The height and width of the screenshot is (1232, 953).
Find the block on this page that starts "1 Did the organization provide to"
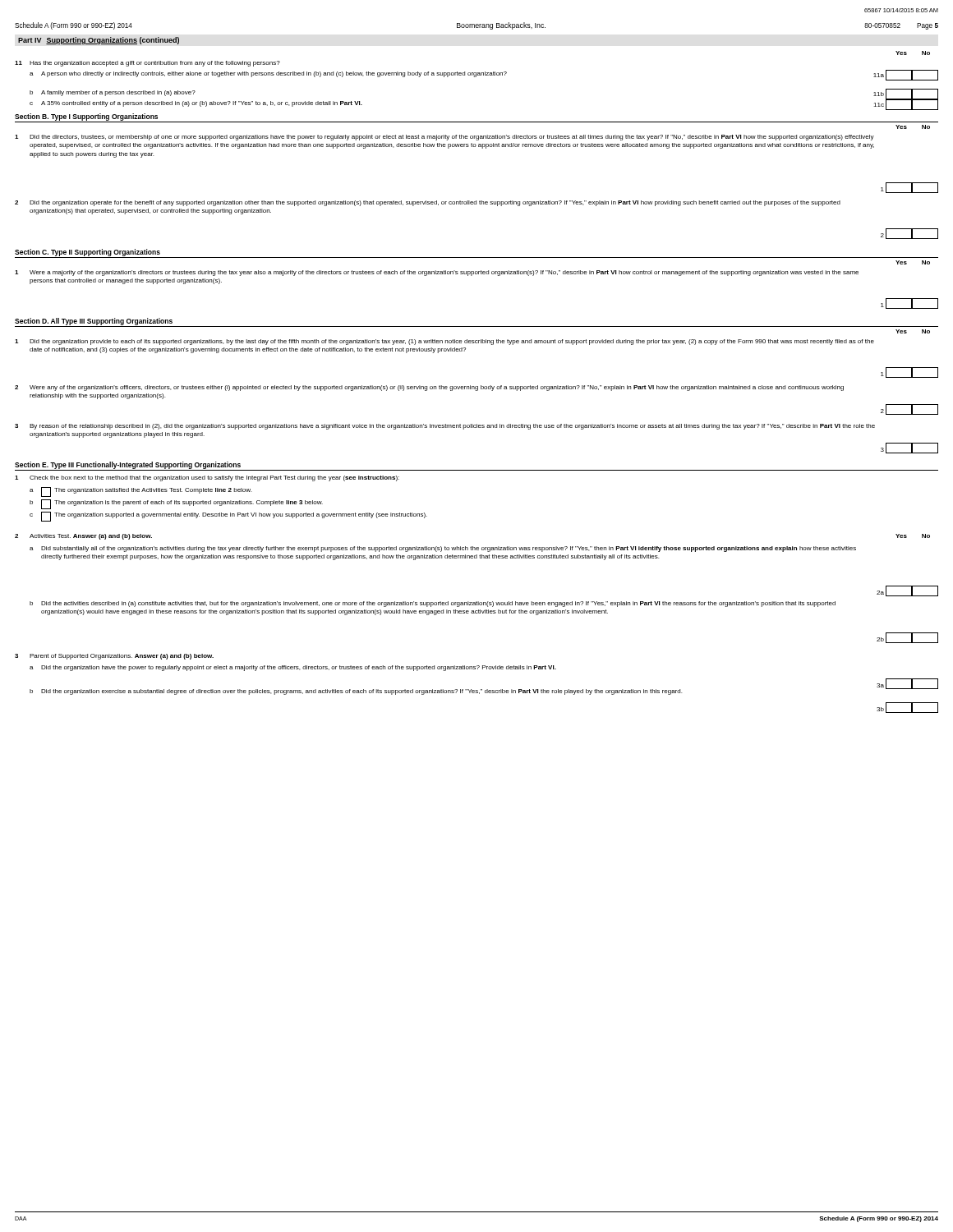coord(444,342)
